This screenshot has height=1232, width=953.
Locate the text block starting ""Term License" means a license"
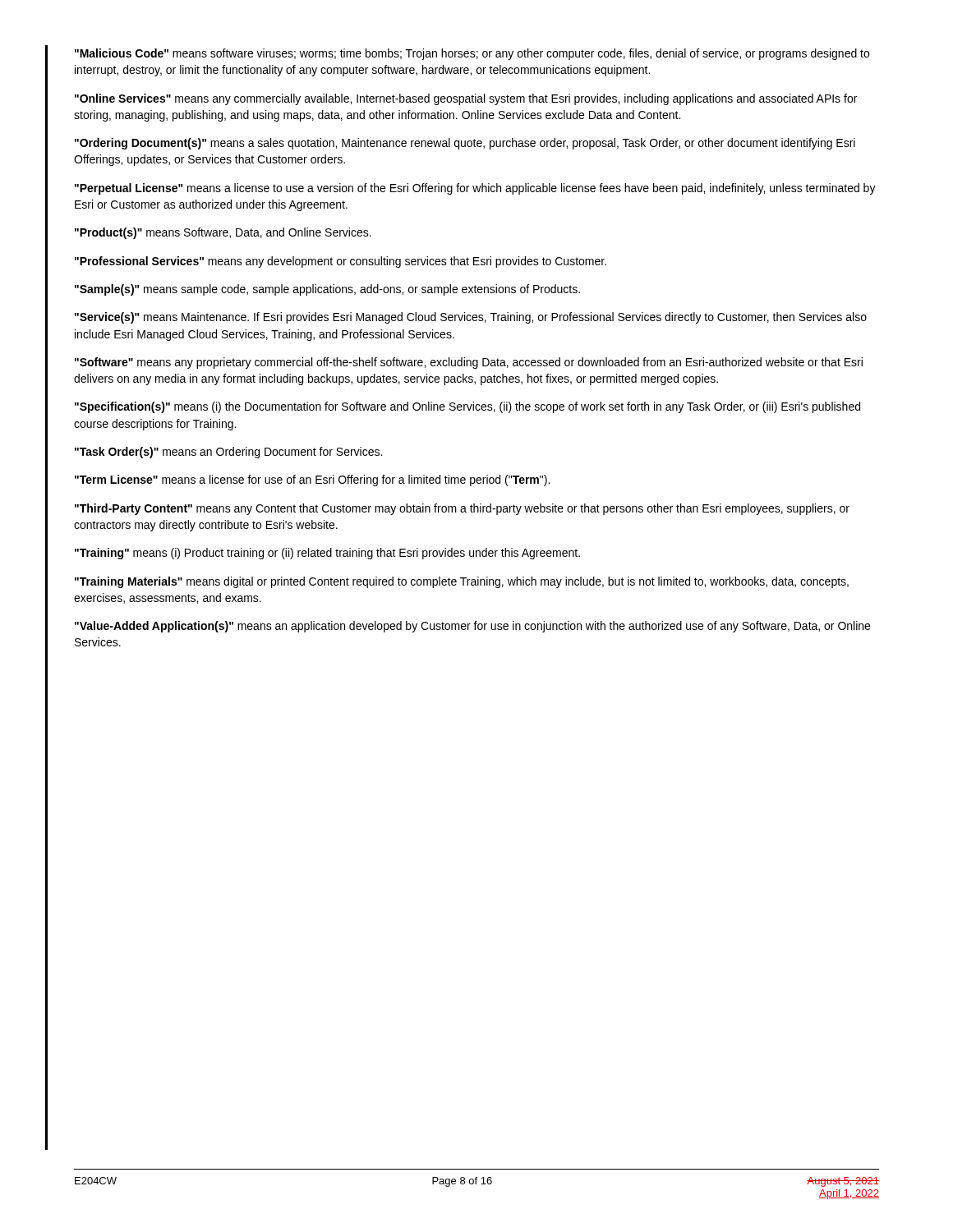coord(312,480)
